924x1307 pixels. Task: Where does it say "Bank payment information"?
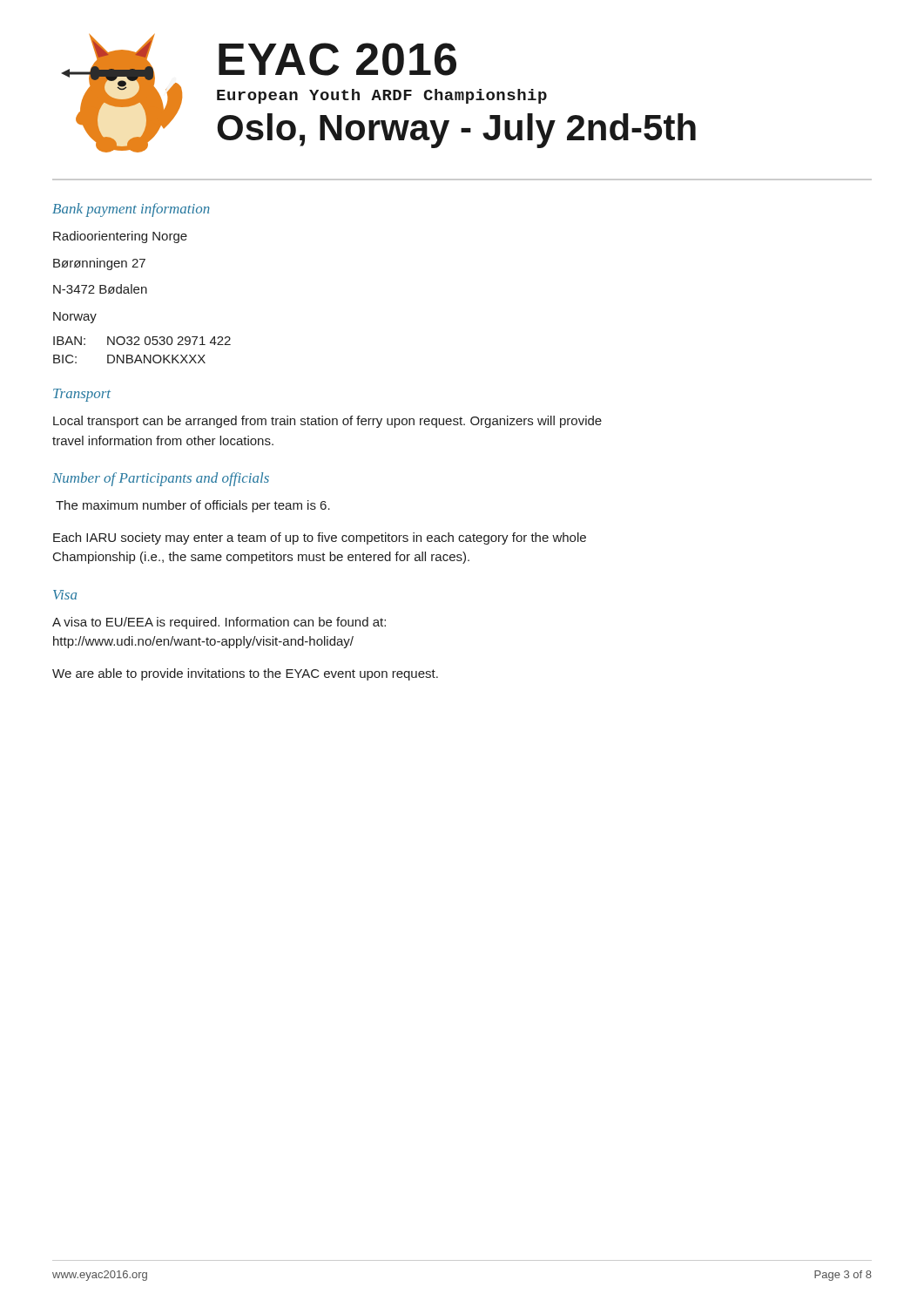coord(131,209)
